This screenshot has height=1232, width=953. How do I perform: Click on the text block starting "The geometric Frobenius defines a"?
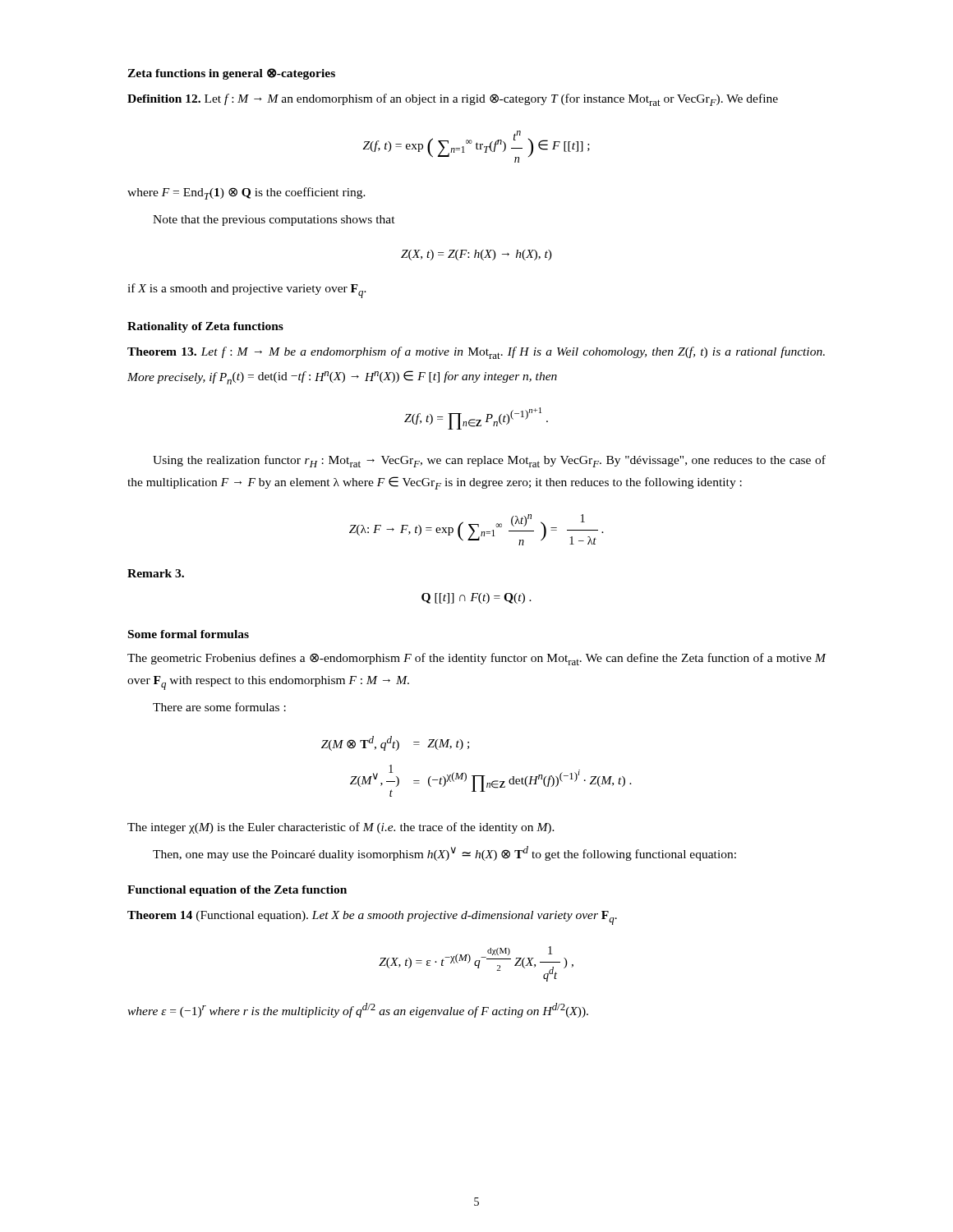(476, 670)
